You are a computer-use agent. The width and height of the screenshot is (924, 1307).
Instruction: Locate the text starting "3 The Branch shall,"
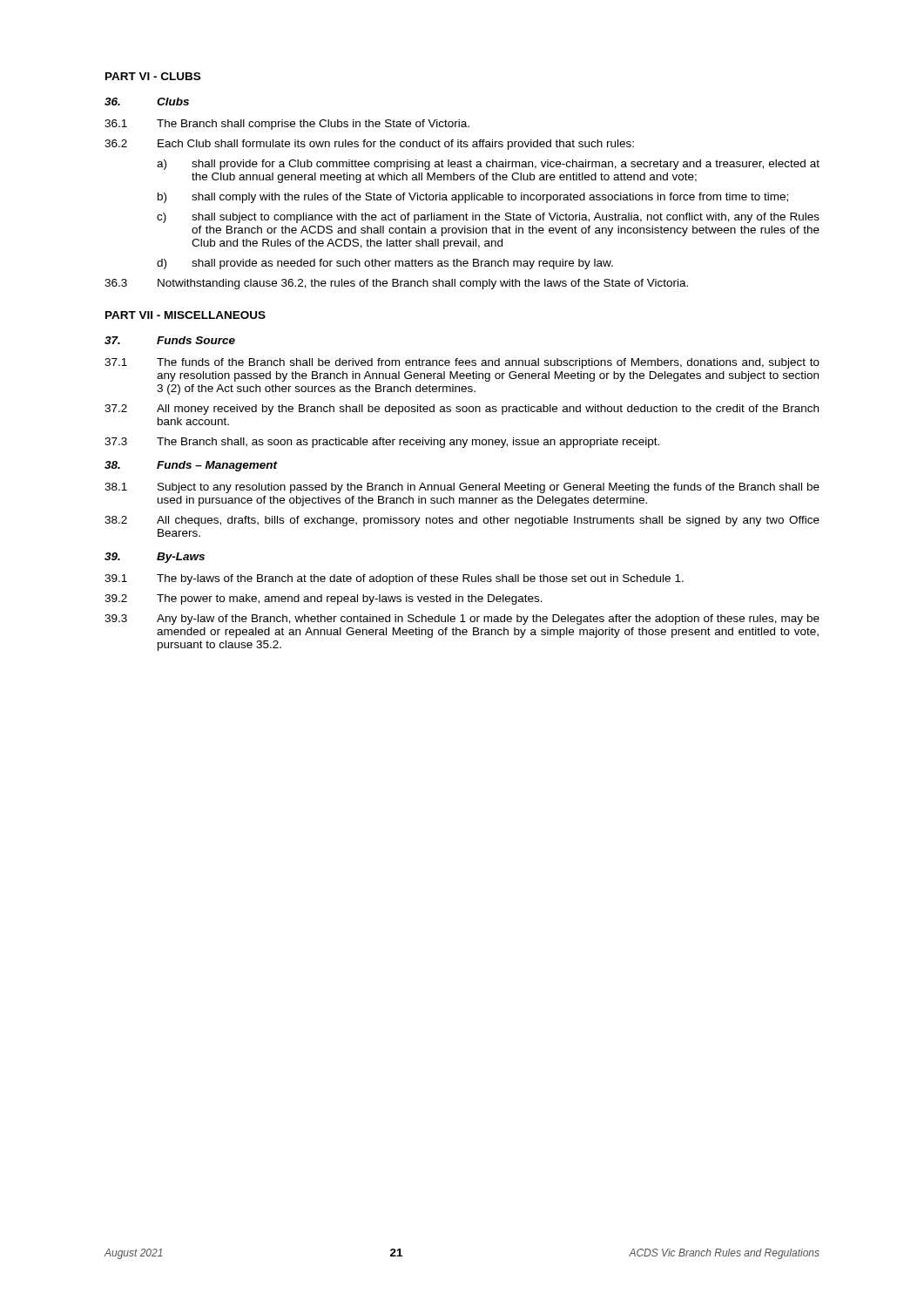[462, 441]
